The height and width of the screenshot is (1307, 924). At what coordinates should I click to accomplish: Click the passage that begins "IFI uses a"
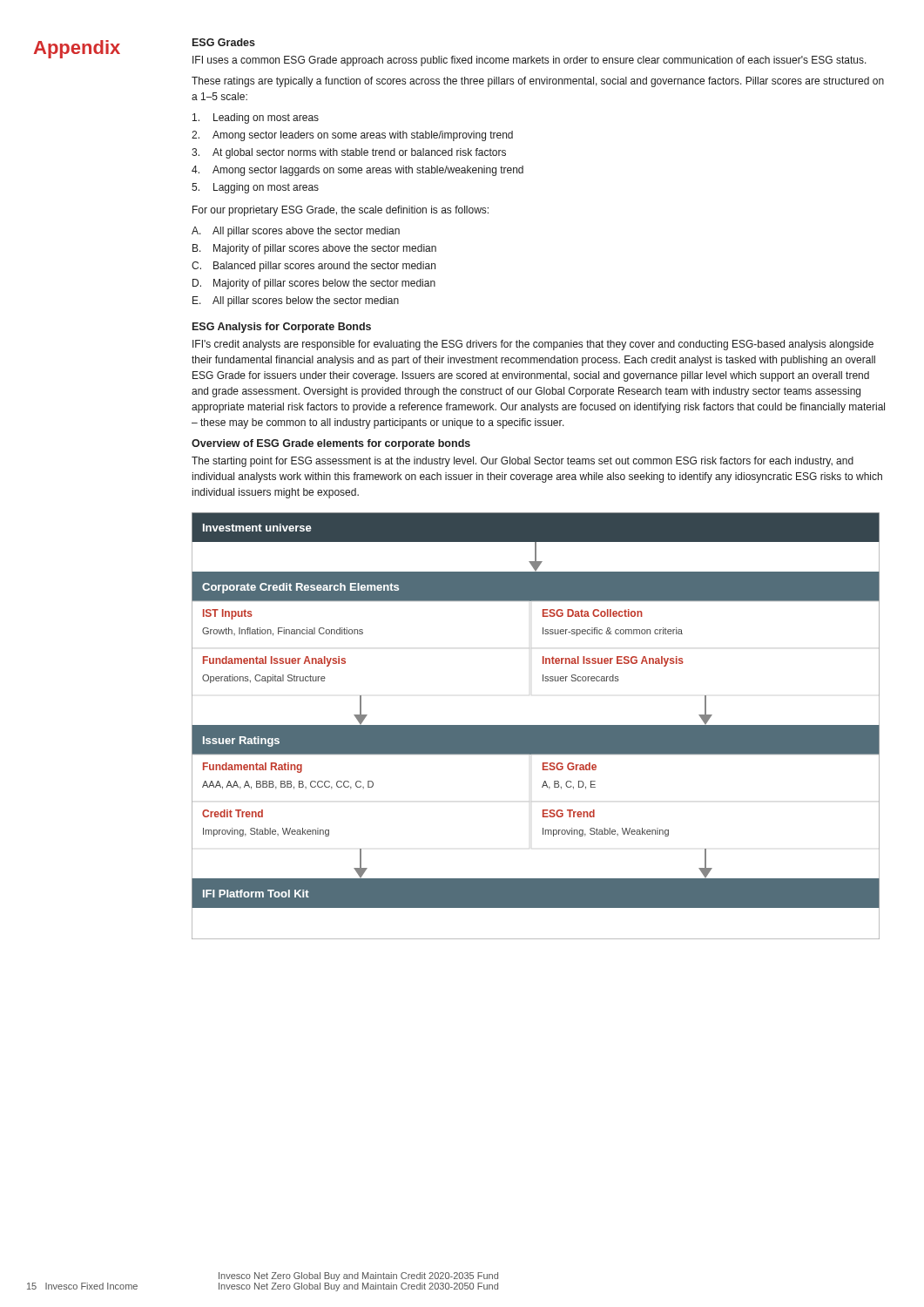529,60
